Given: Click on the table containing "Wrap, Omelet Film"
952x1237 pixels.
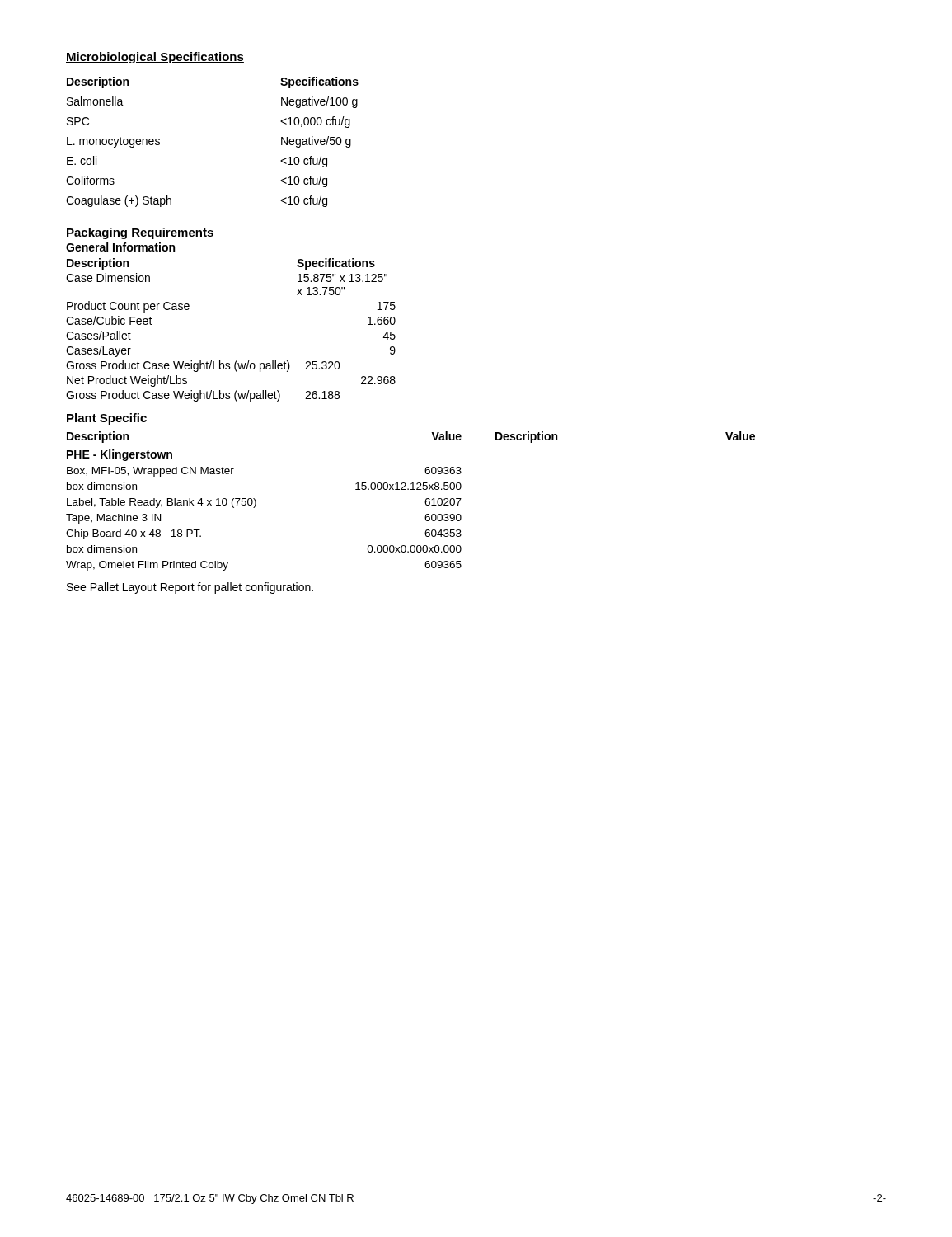Looking at the screenshot, I should 476,500.
